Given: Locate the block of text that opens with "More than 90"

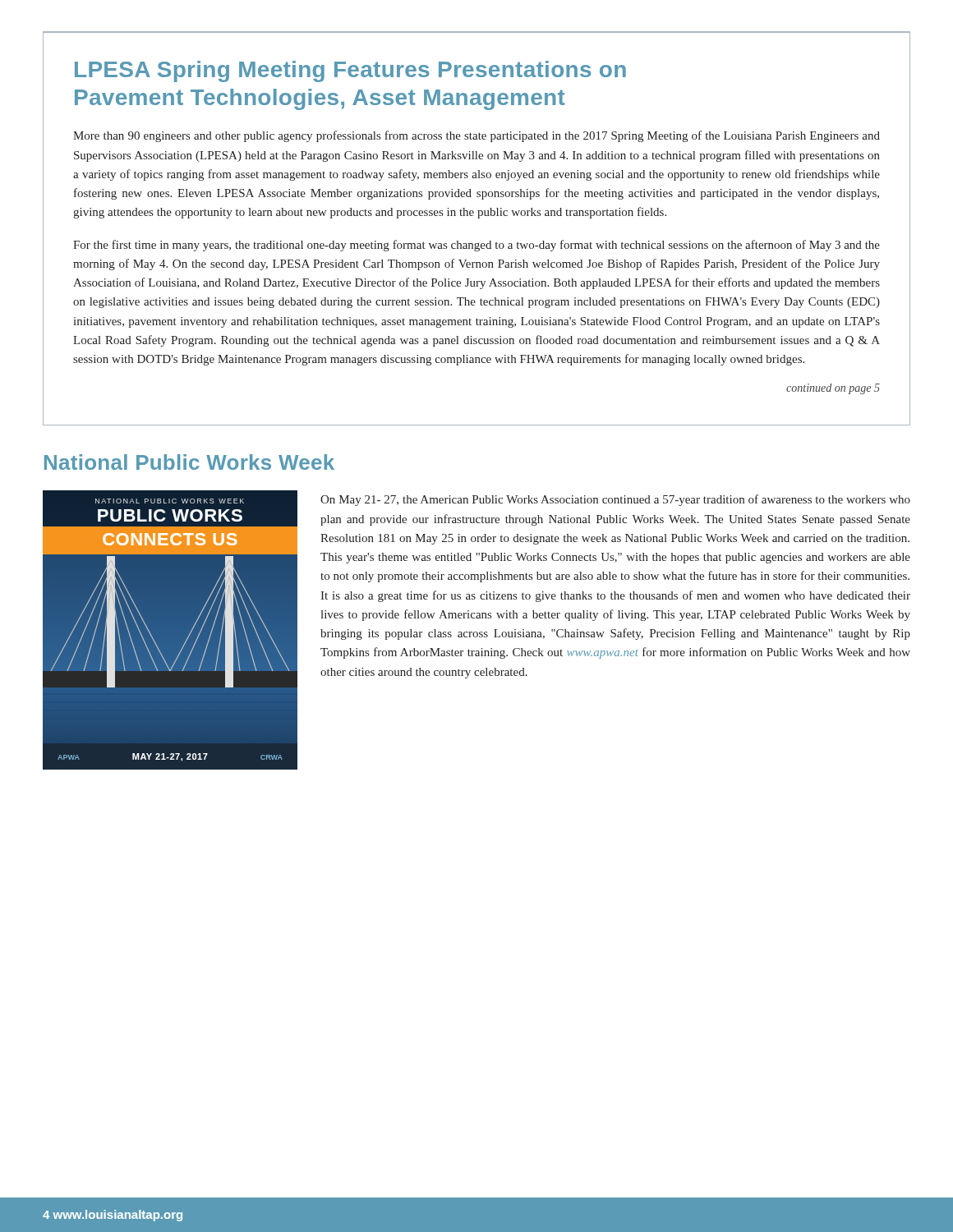Looking at the screenshot, I should click(x=476, y=175).
